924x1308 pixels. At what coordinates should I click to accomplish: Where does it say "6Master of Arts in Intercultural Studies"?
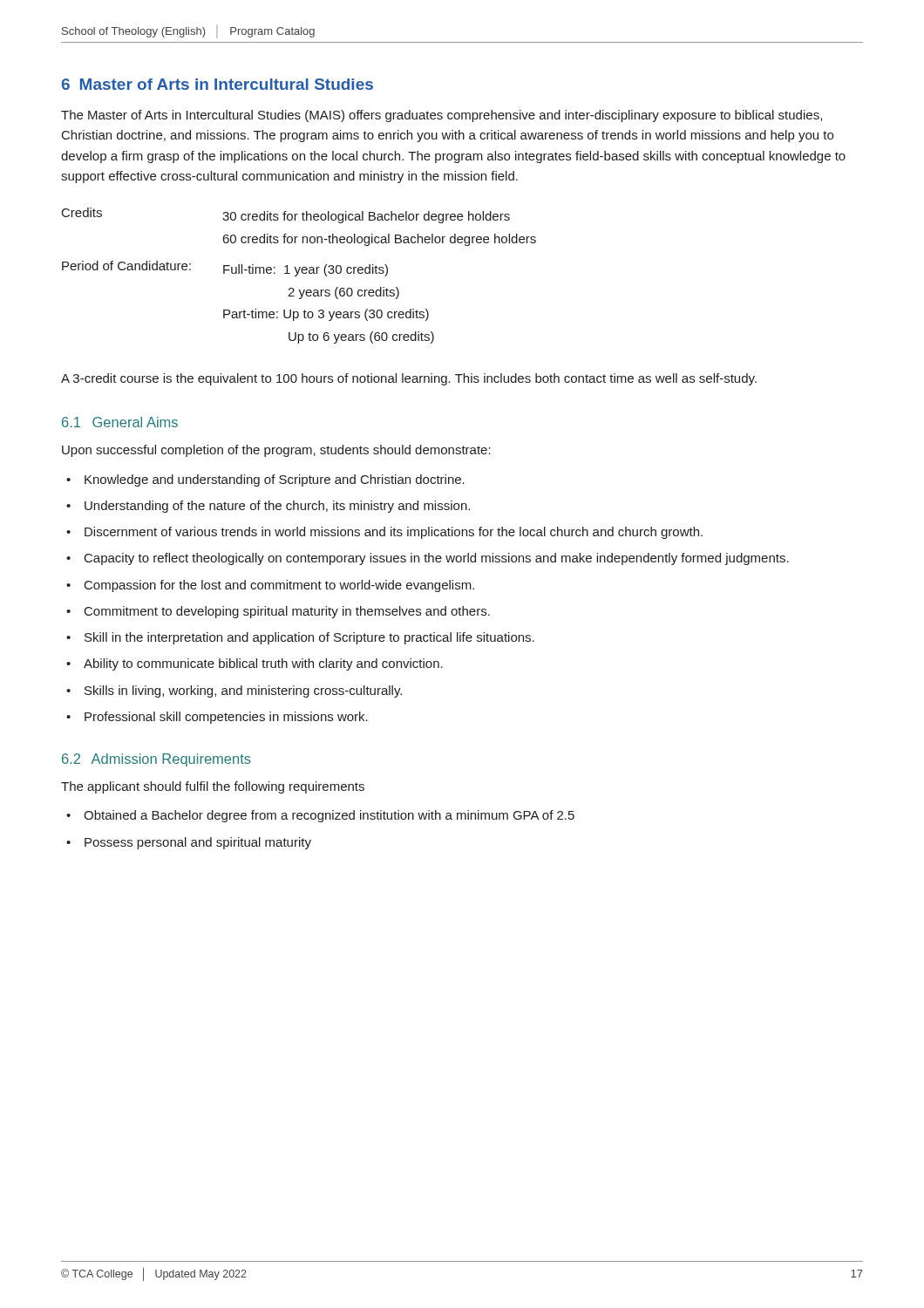[x=217, y=84]
